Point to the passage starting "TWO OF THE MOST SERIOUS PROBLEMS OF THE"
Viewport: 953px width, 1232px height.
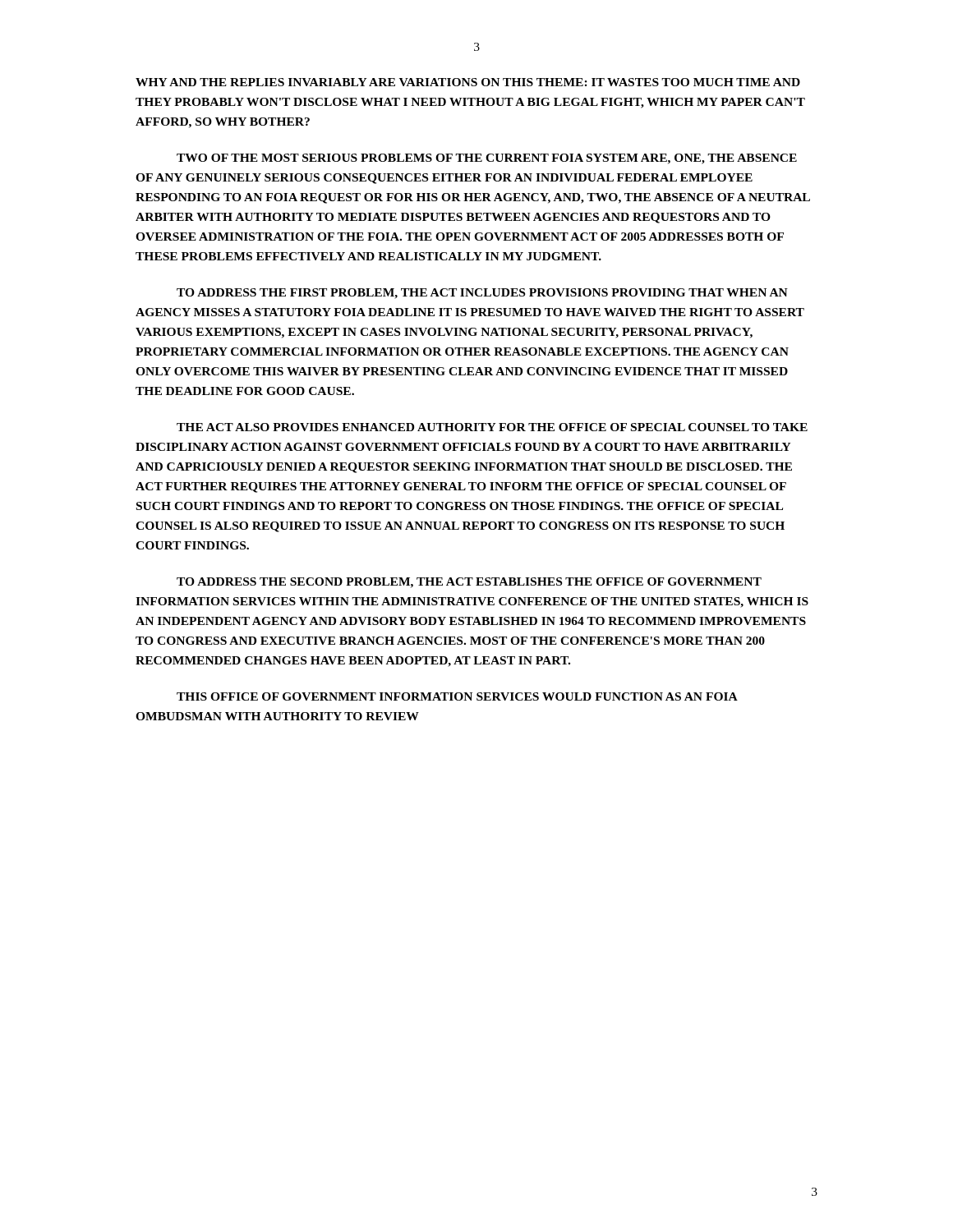coord(473,207)
